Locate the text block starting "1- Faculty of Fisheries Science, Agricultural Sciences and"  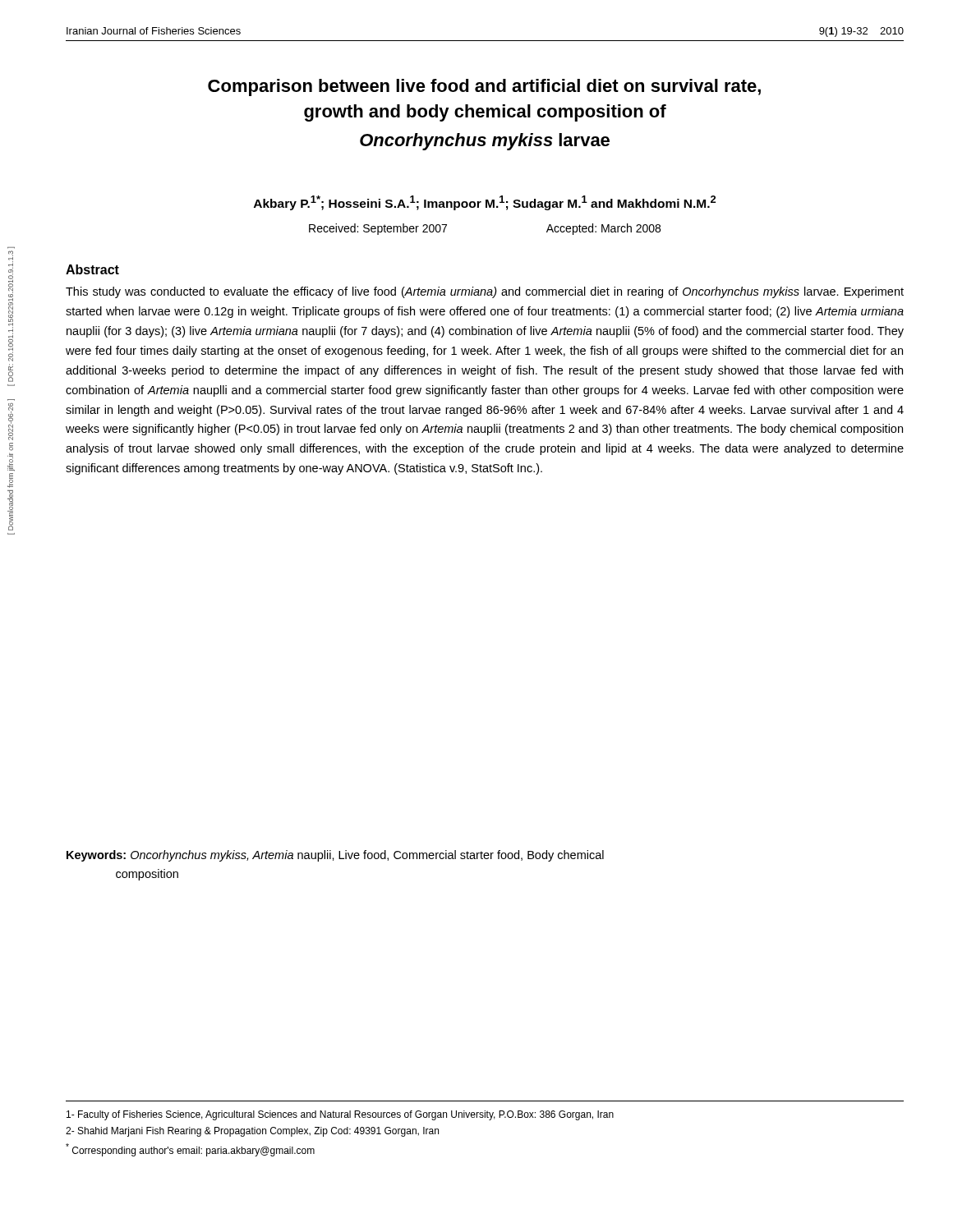tap(340, 1115)
